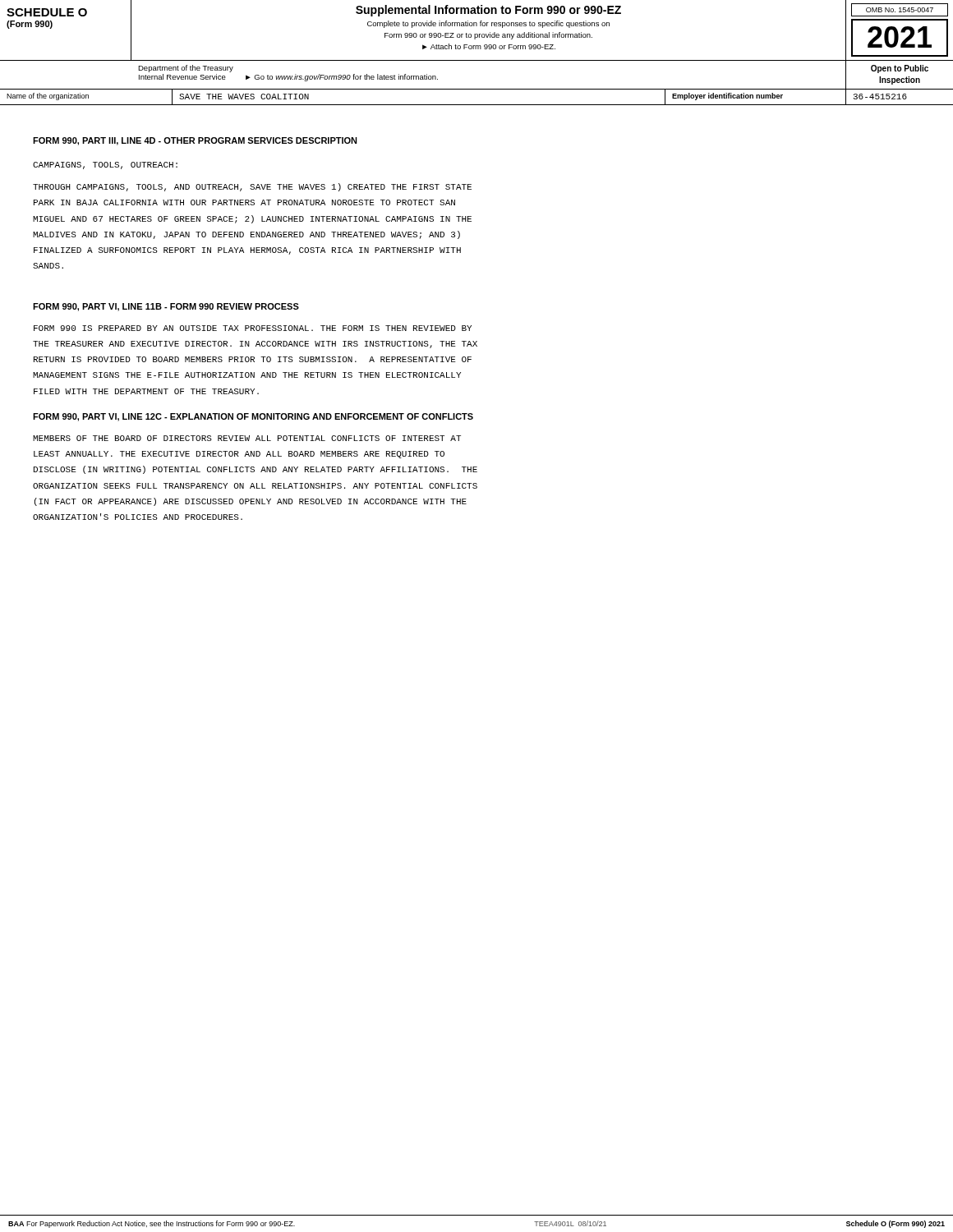Locate the text block starting "FORM 990, PART III, LINE 4D -"
The image size is (953, 1232).
coord(195,140)
